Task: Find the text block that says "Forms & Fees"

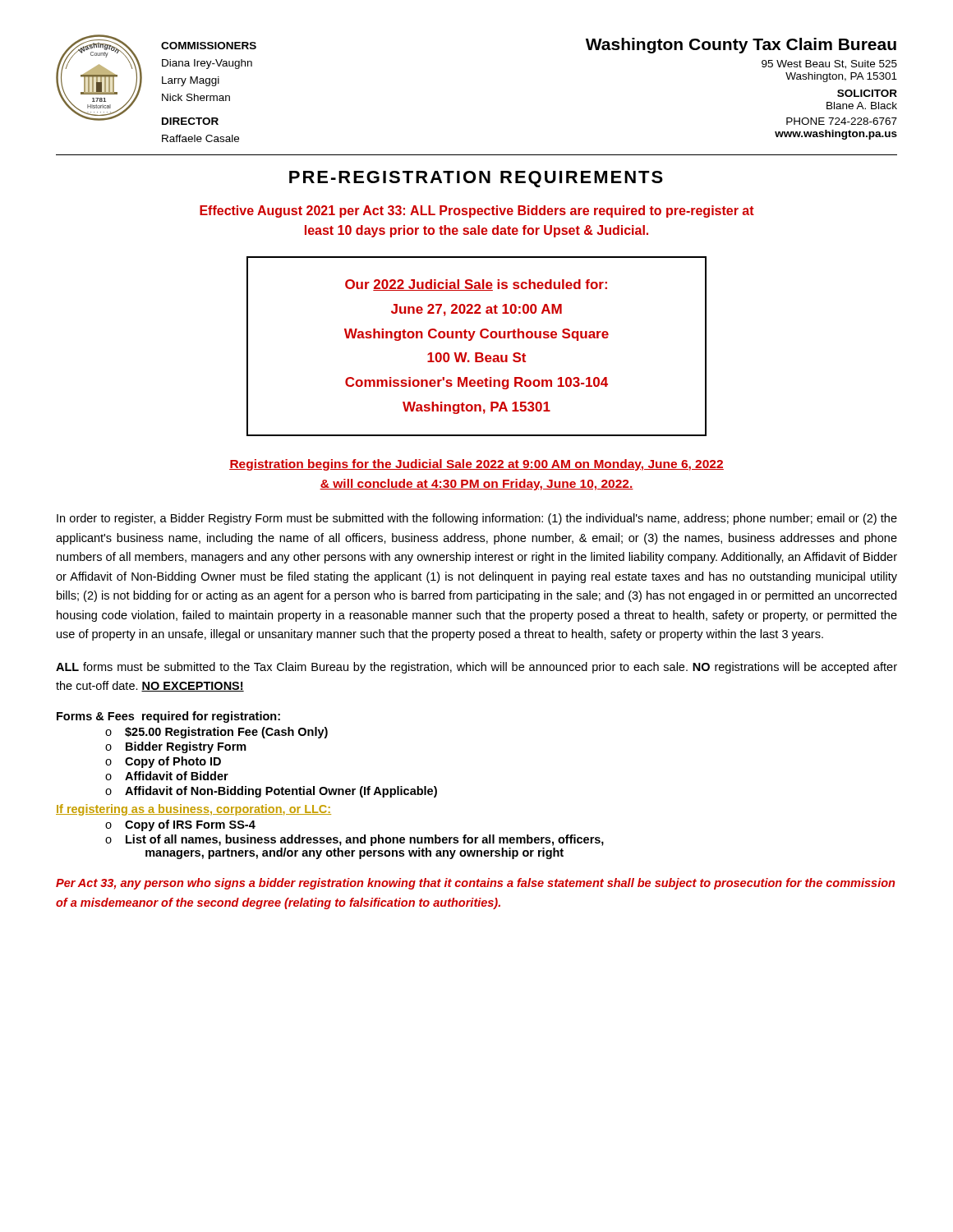Action: click(168, 716)
